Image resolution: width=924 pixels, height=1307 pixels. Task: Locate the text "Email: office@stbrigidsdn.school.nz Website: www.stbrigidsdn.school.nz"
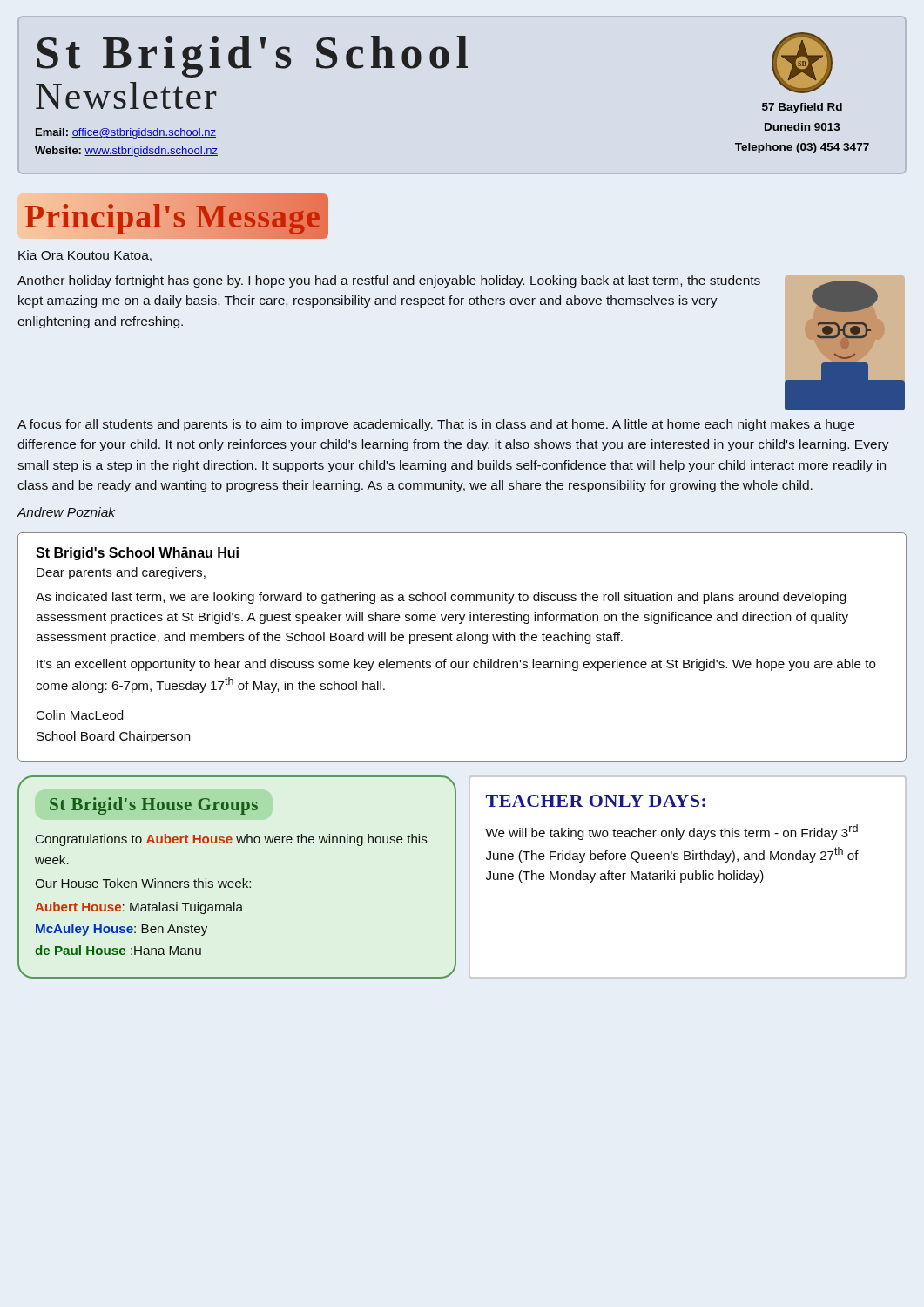click(x=126, y=141)
